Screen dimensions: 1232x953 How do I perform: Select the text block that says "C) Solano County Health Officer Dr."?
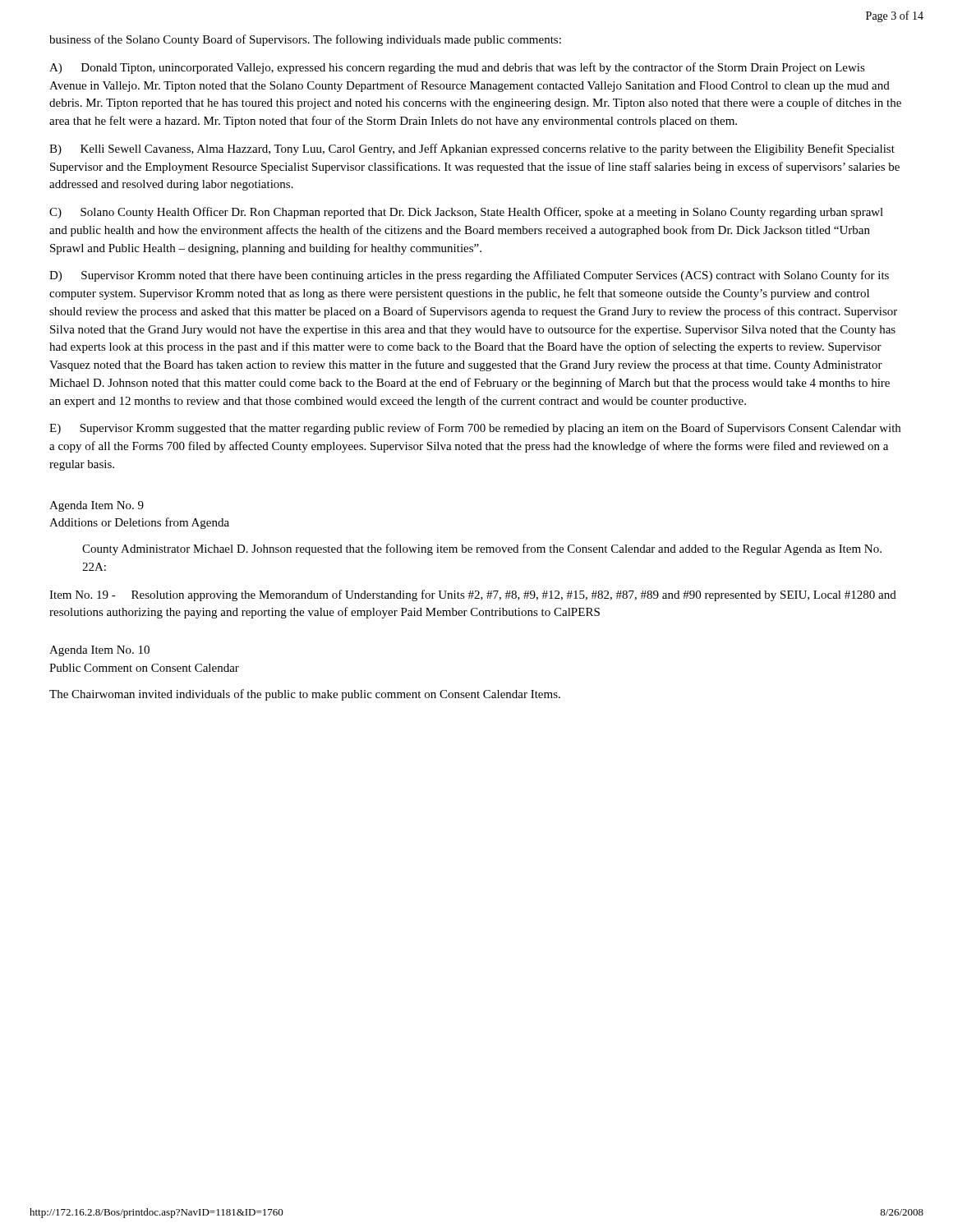(476, 230)
